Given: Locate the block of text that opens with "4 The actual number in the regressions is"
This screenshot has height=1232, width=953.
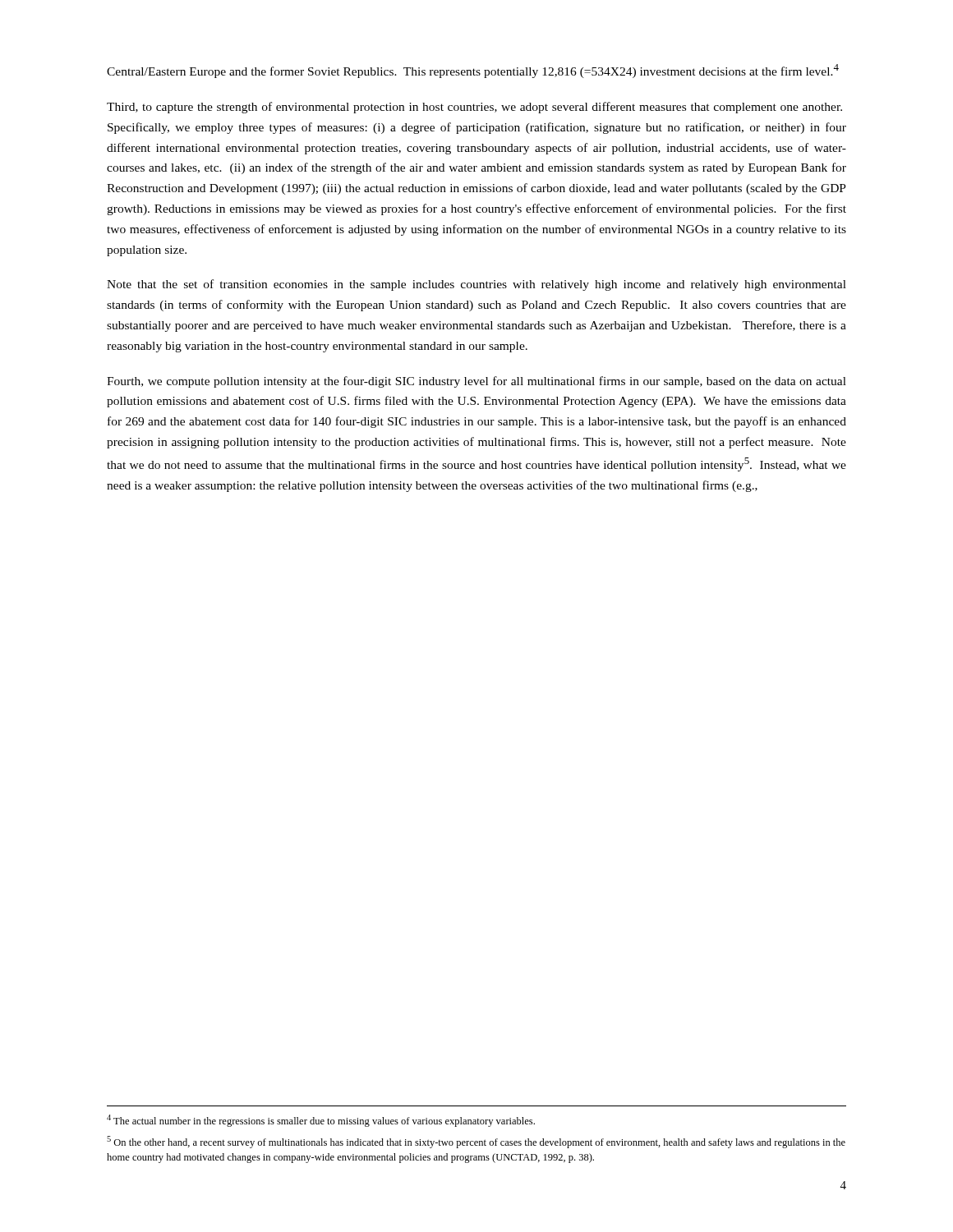Looking at the screenshot, I should pos(321,1120).
